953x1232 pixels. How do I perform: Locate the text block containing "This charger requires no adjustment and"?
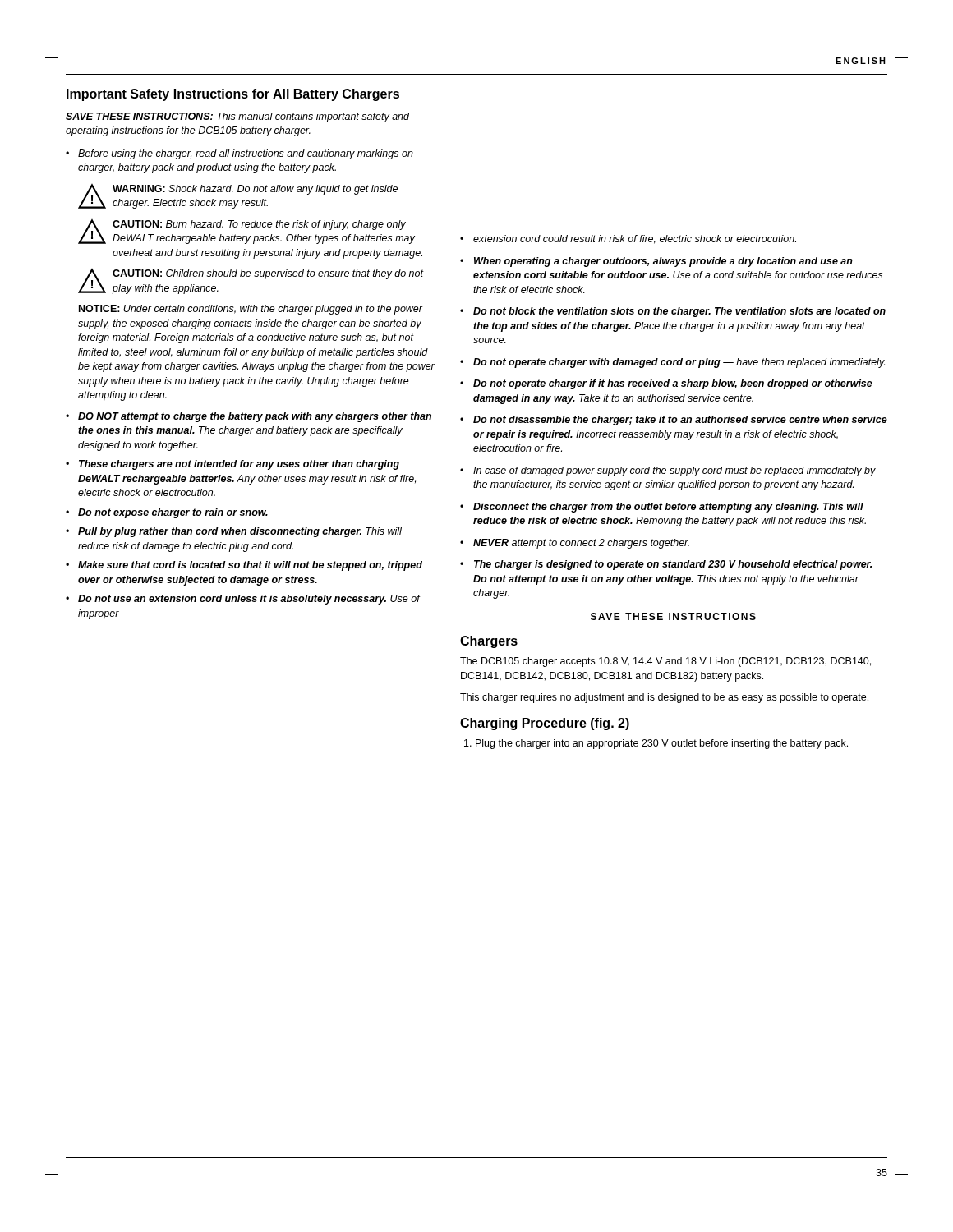[x=674, y=697]
